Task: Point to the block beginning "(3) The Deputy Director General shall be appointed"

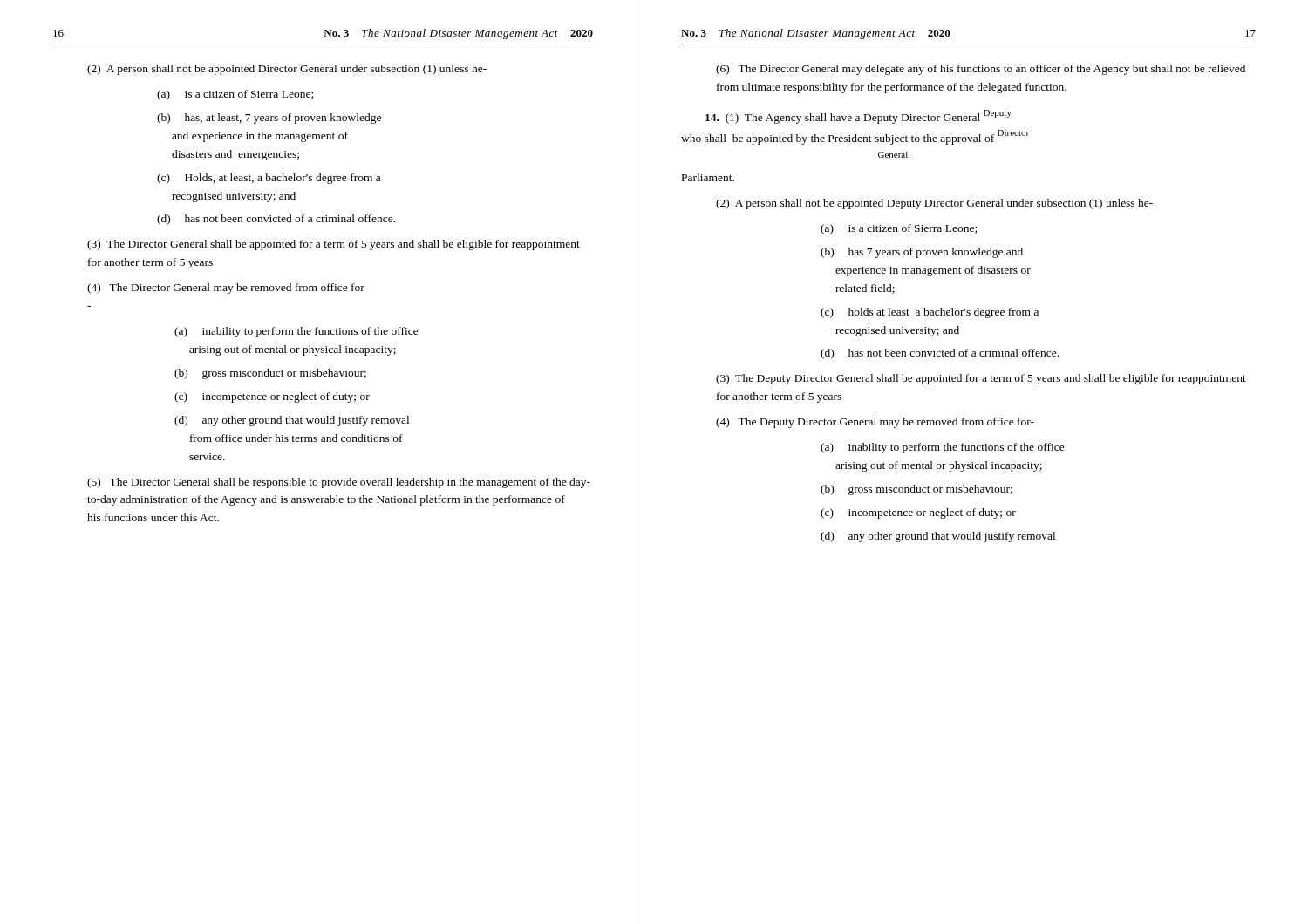Action: [981, 387]
